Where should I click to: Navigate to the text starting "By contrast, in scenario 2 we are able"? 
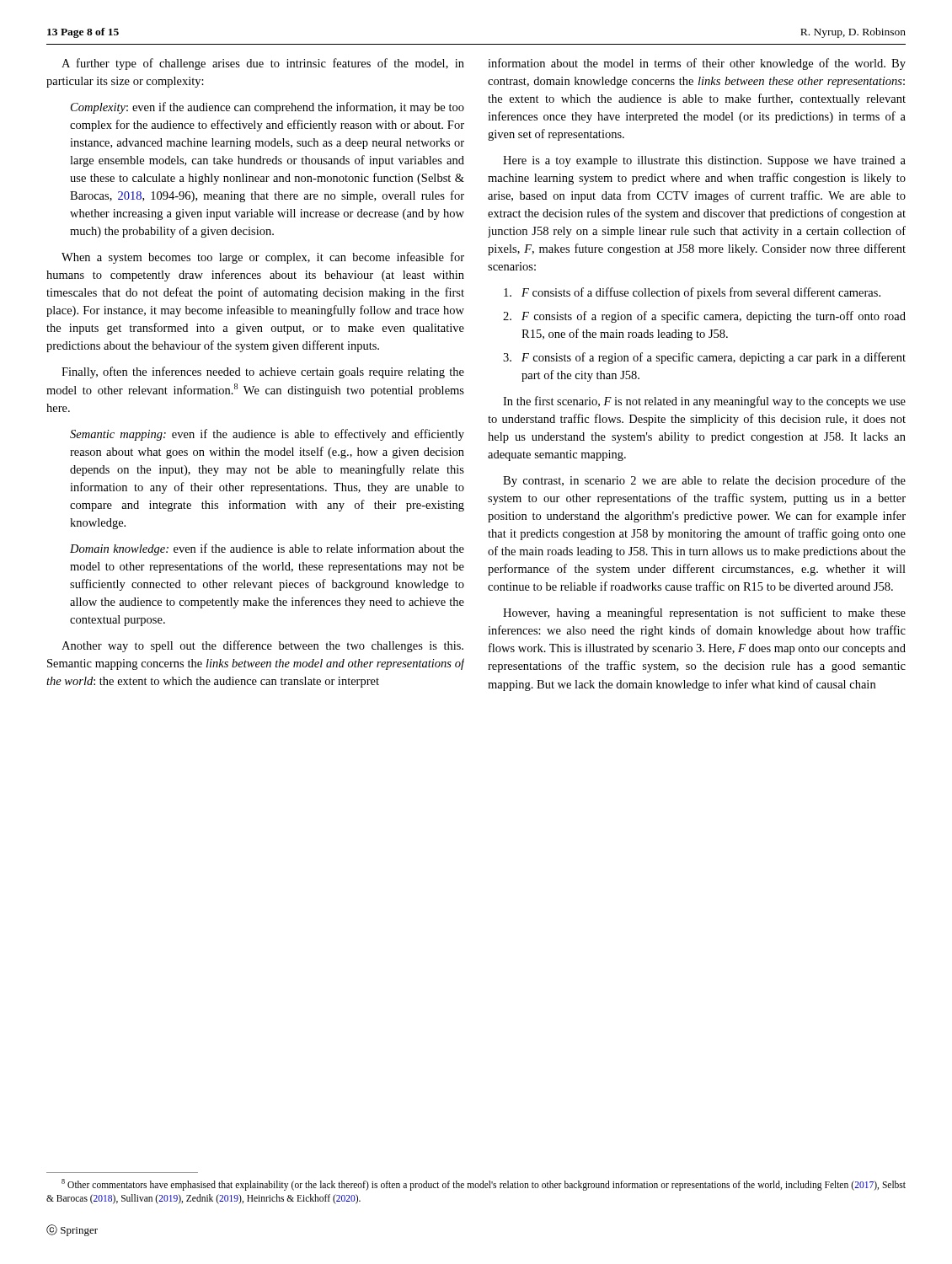697,534
